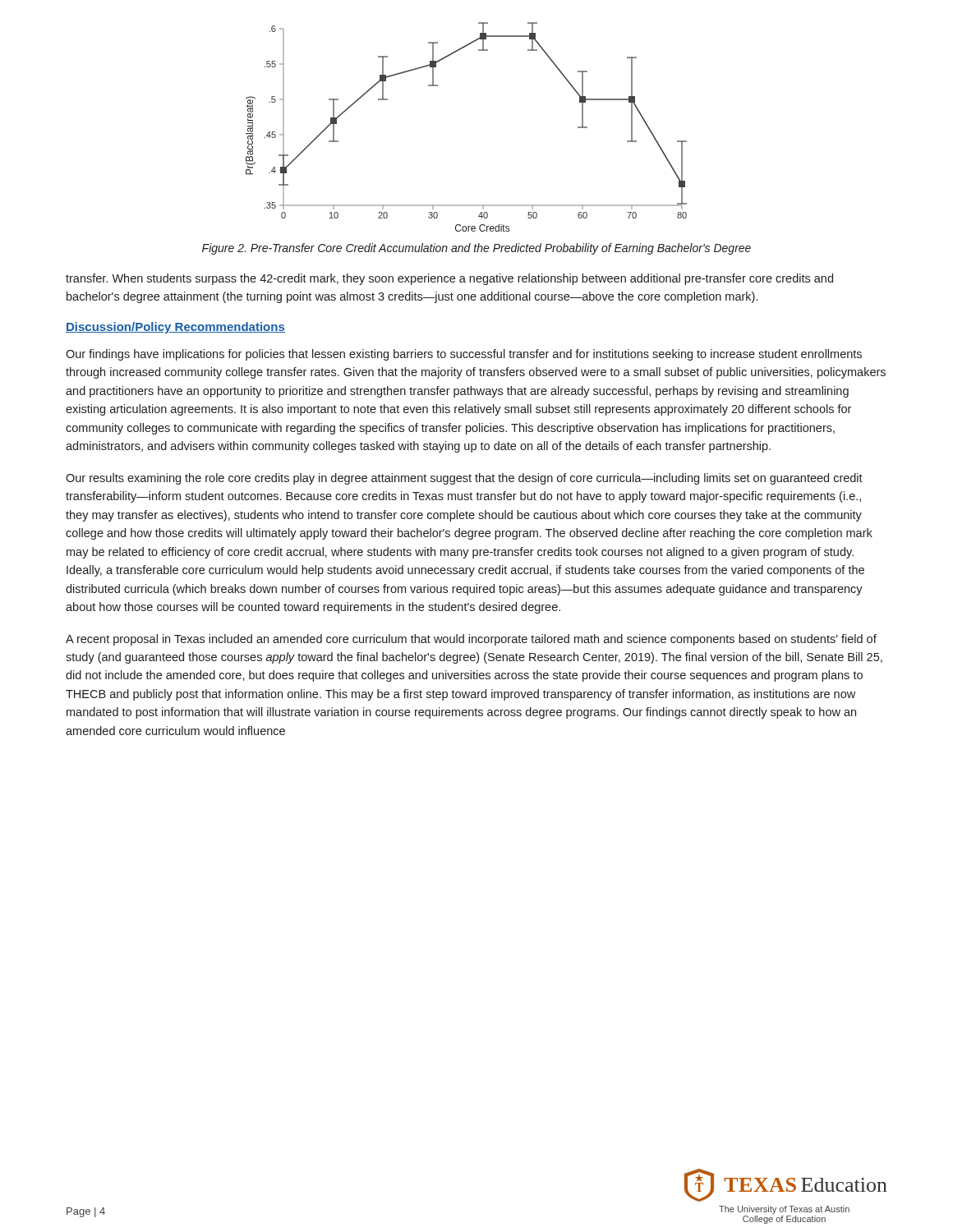Select the text starting "A recent proposal in Texas included"
Screen dimensions: 1232x953
474,685
